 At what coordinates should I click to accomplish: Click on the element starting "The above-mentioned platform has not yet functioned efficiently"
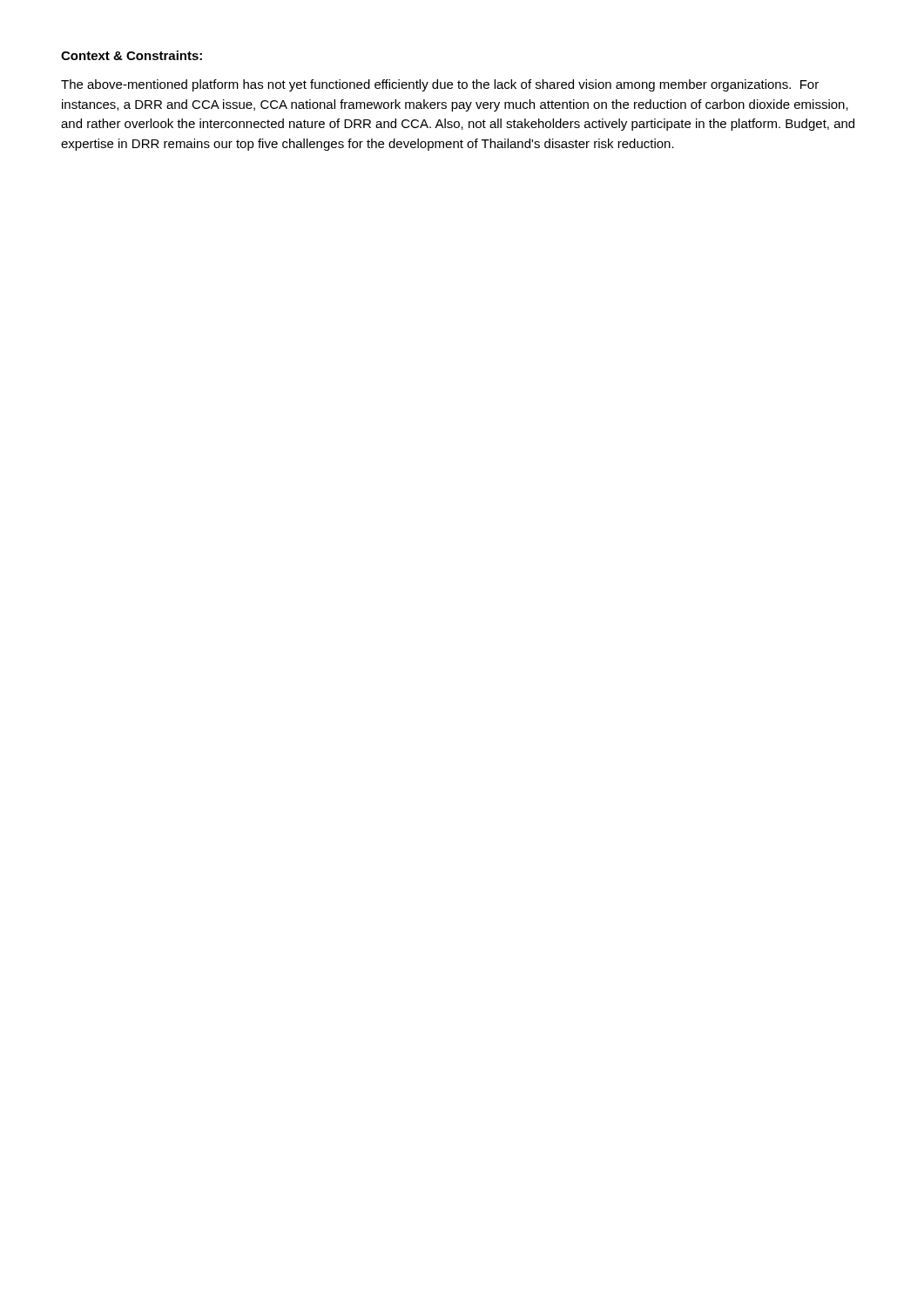[x=458, y=114]
